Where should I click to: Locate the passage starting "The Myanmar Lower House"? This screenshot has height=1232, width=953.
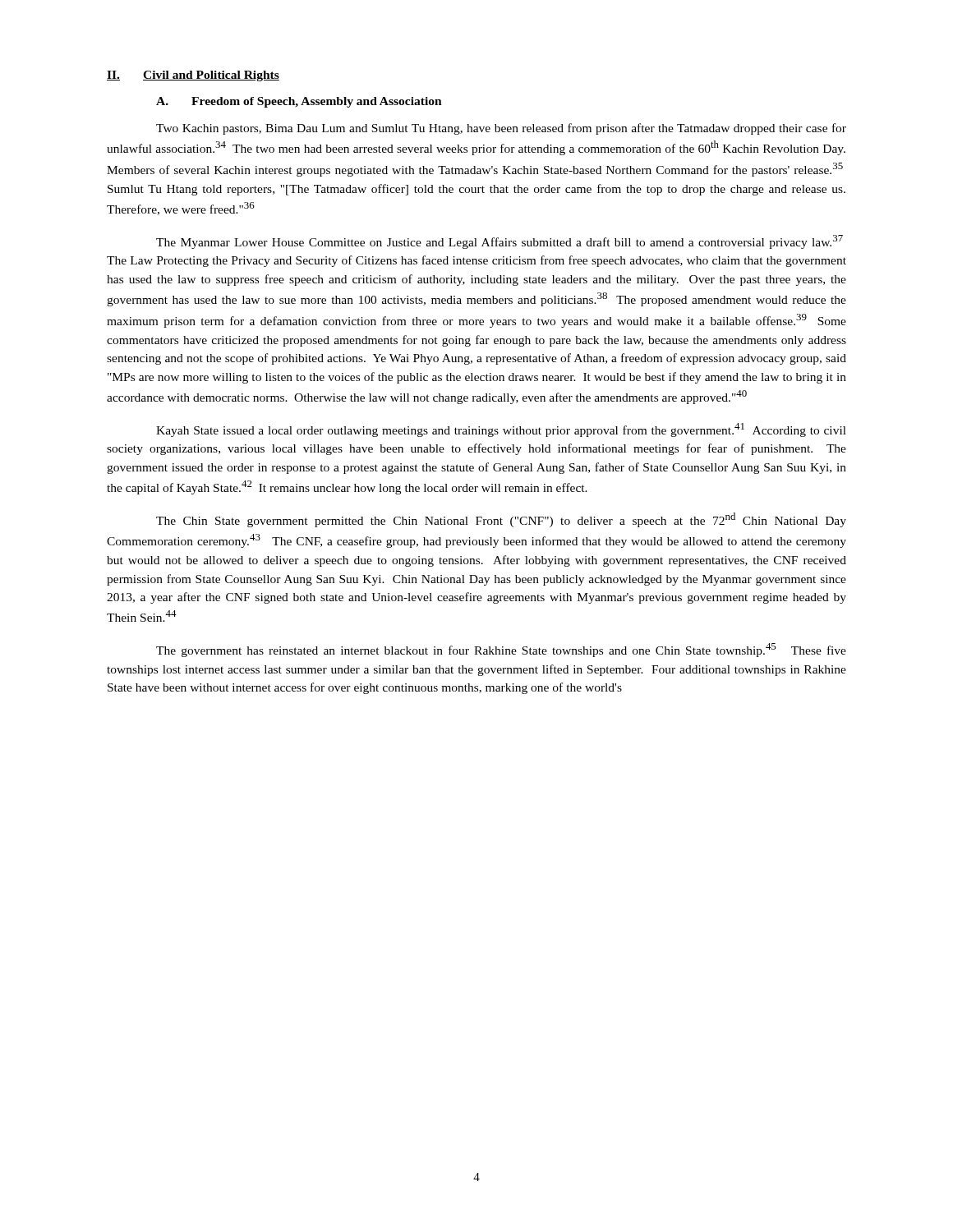[476, 318]
